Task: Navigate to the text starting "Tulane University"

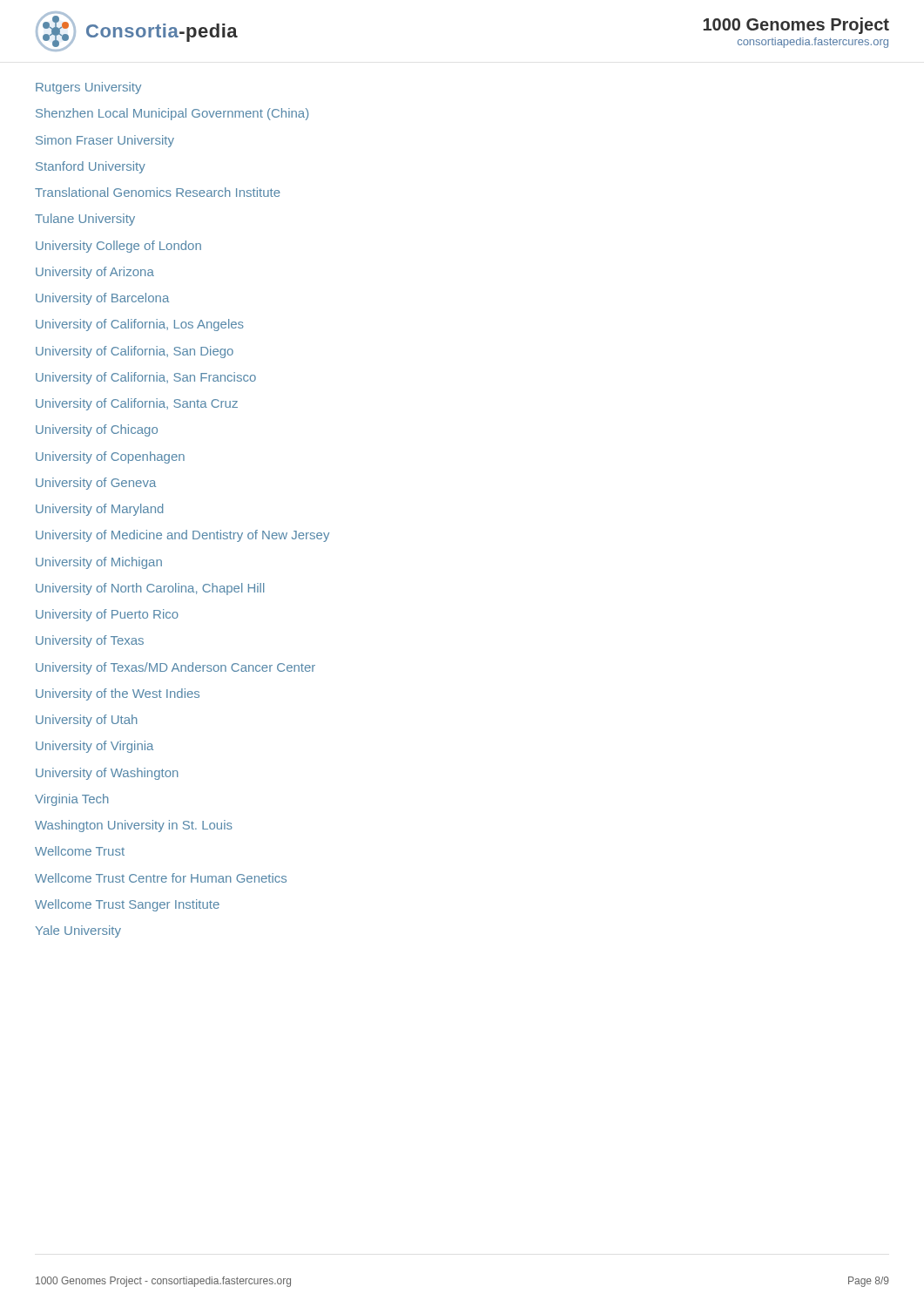Action: pos(85,220)
